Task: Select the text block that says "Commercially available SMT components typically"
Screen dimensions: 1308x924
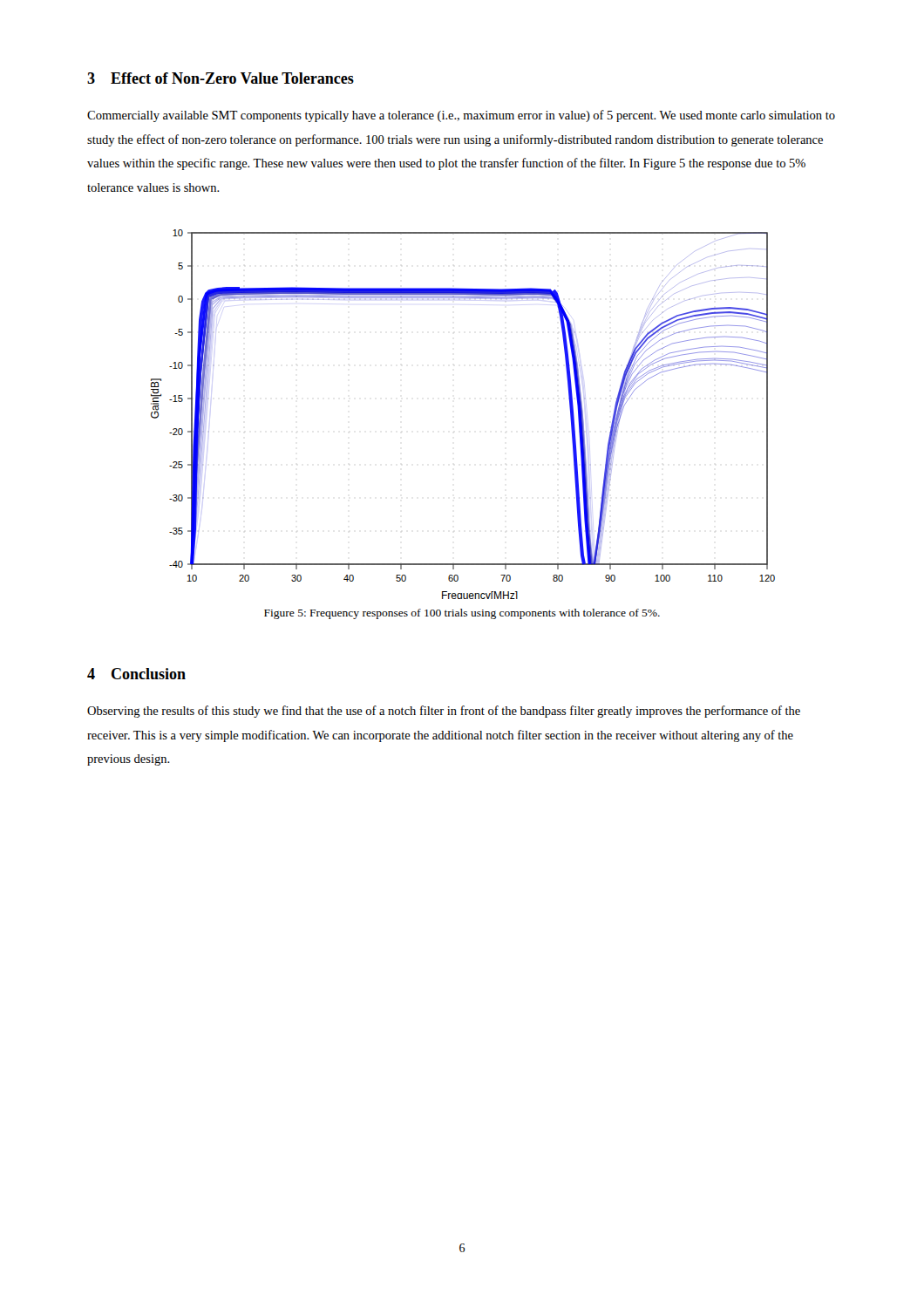Action: [x=461, y=151]
